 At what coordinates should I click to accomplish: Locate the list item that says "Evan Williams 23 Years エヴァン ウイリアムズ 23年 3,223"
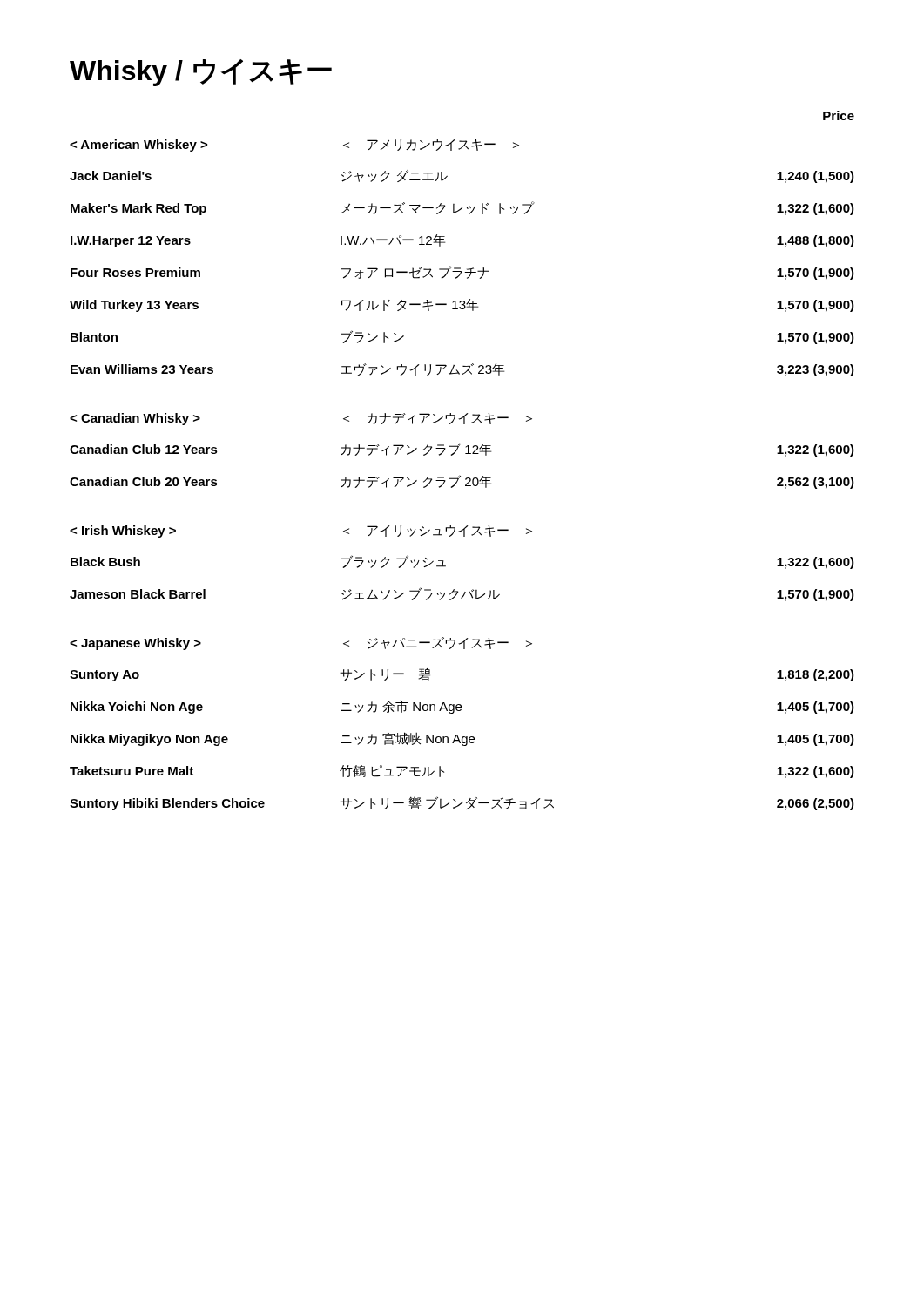click(462, 370)
